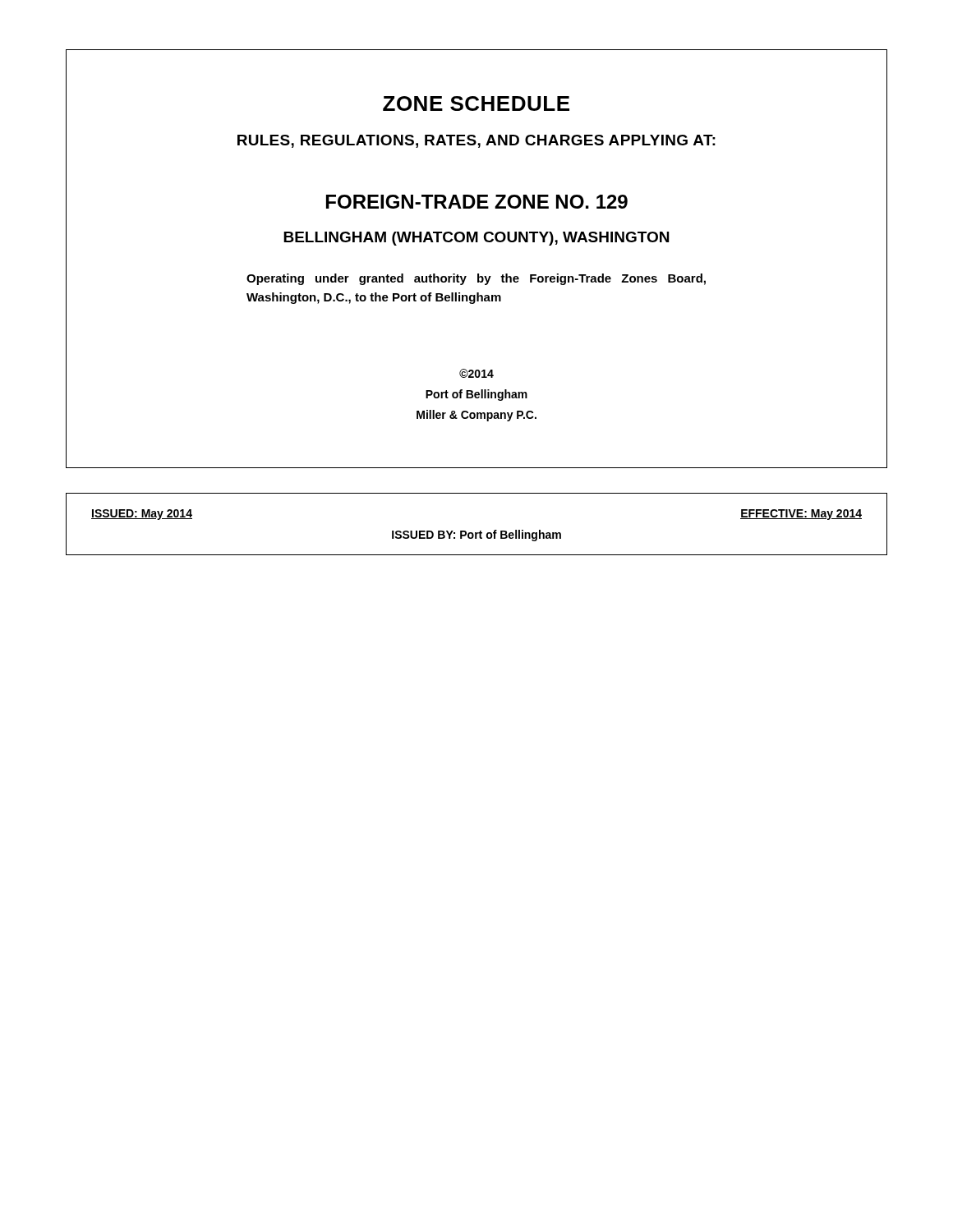The width and height of the screenshot is (953, 1232).
Task: Select the text block starting "ISSUED BY: Port of Bellingham"
Action: (476, 534)
